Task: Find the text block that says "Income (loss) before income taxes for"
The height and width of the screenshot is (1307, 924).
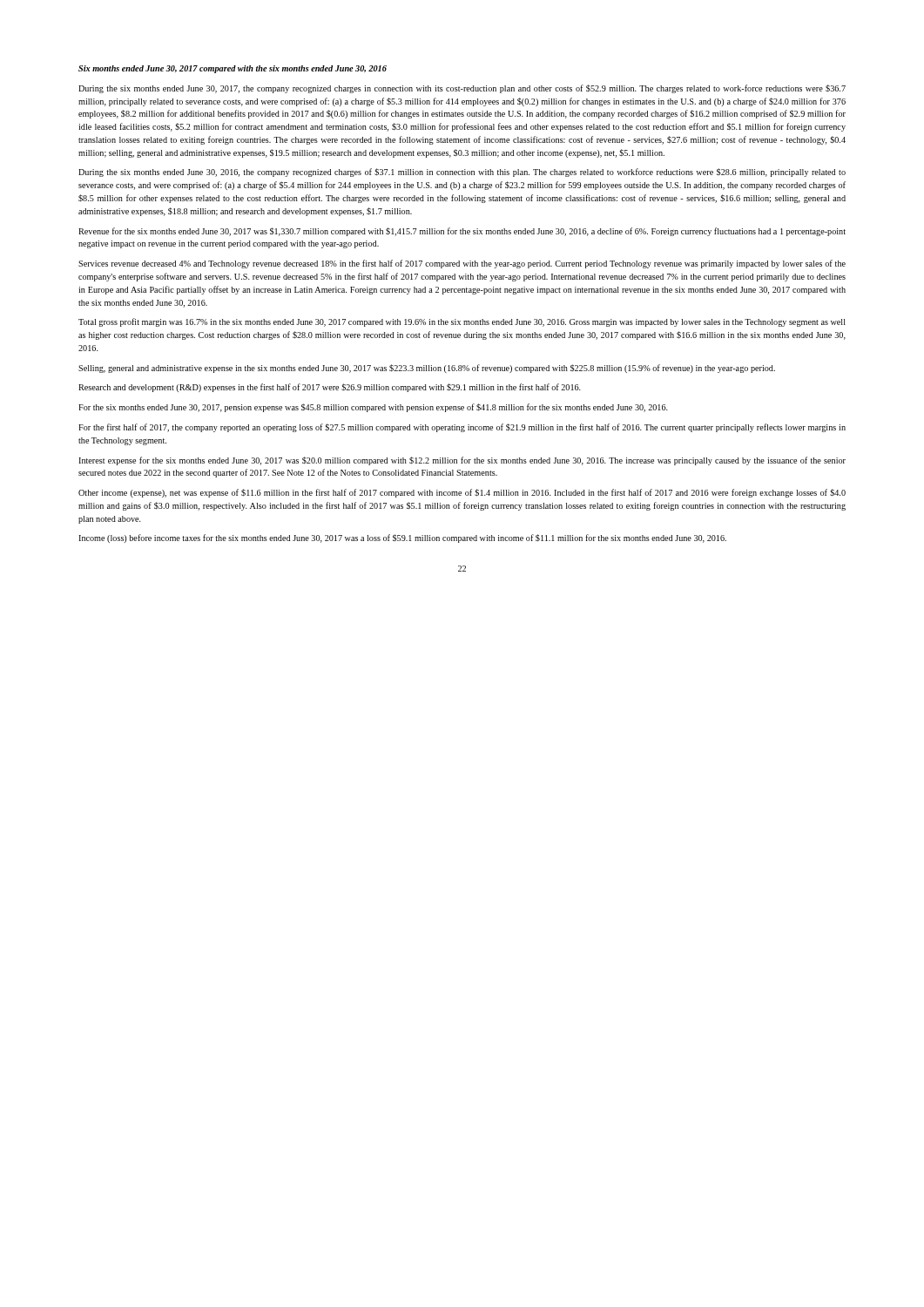Action: (403, 538)
